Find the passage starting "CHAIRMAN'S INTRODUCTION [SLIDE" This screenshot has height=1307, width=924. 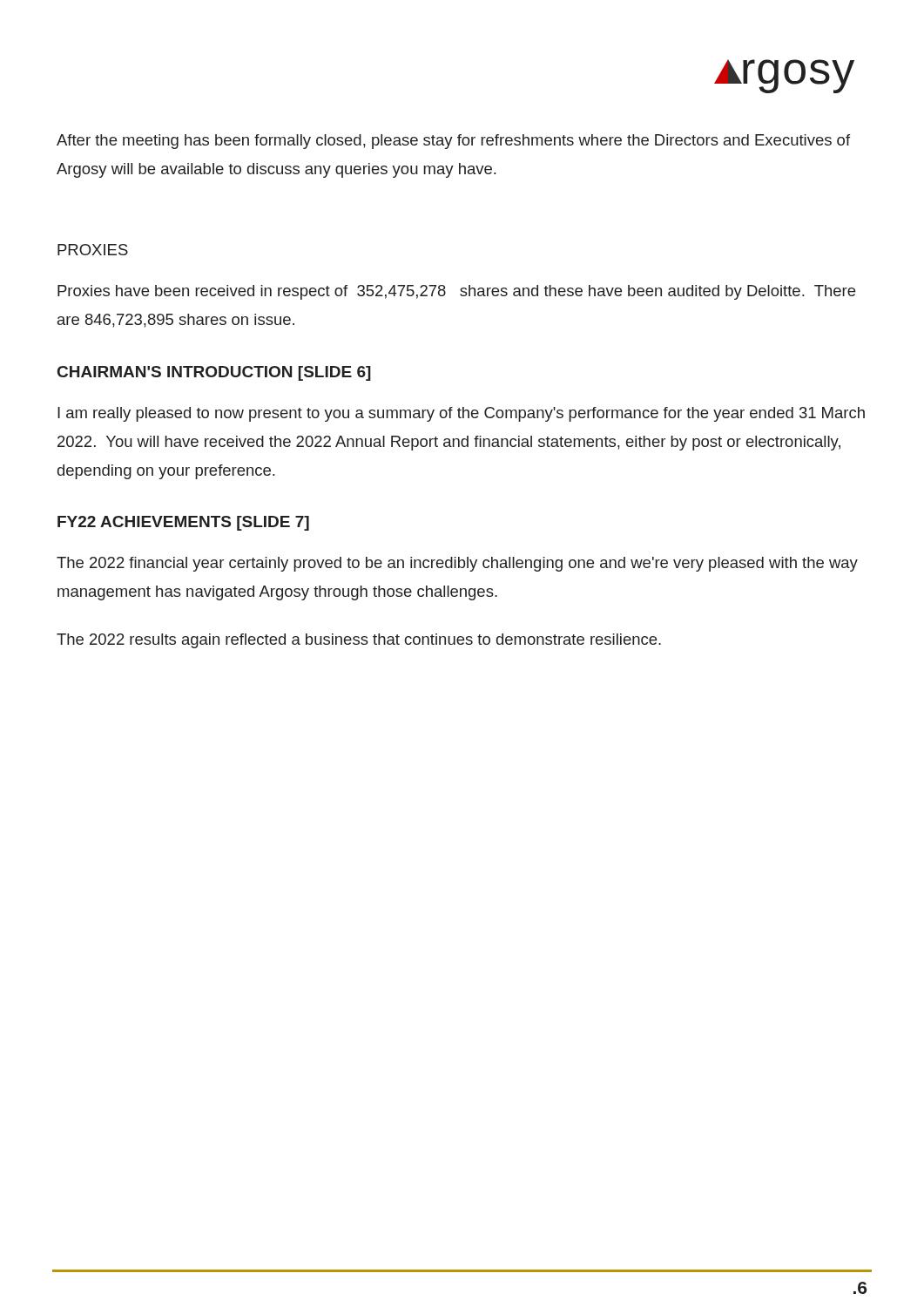tap(214, 371)
